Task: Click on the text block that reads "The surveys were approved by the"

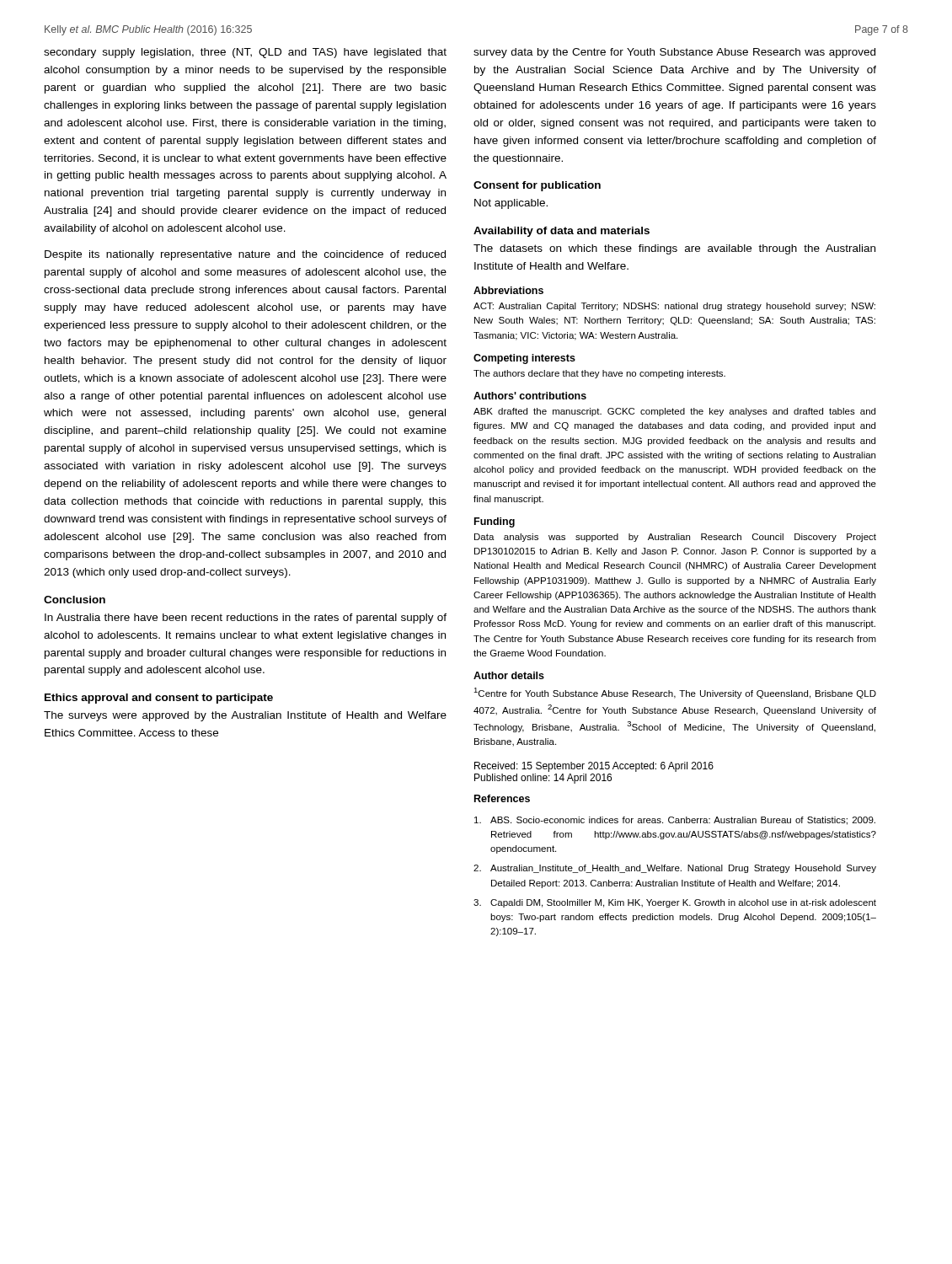Action: 245,725
